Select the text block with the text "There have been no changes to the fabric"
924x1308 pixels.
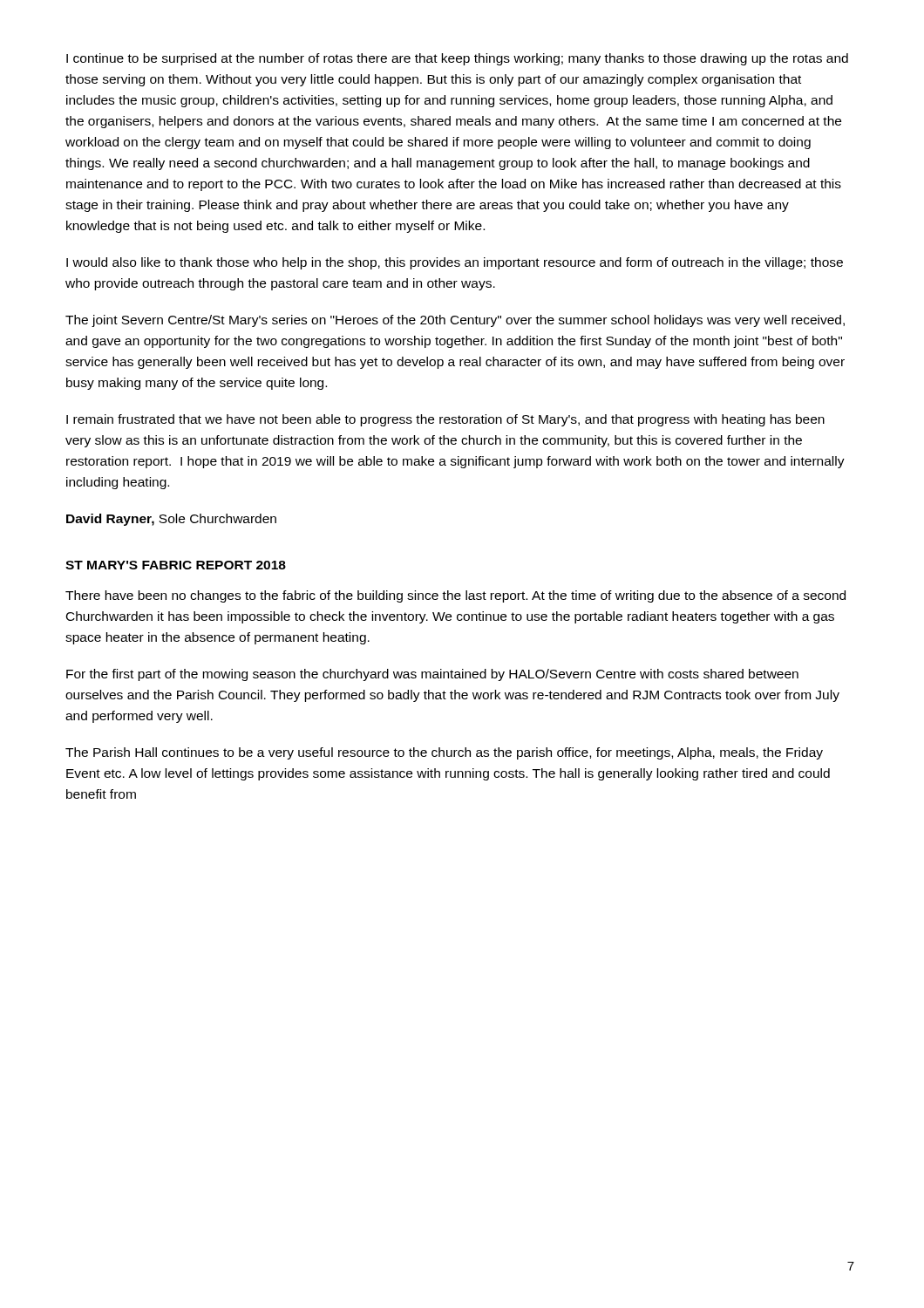[x=456, y=616]
